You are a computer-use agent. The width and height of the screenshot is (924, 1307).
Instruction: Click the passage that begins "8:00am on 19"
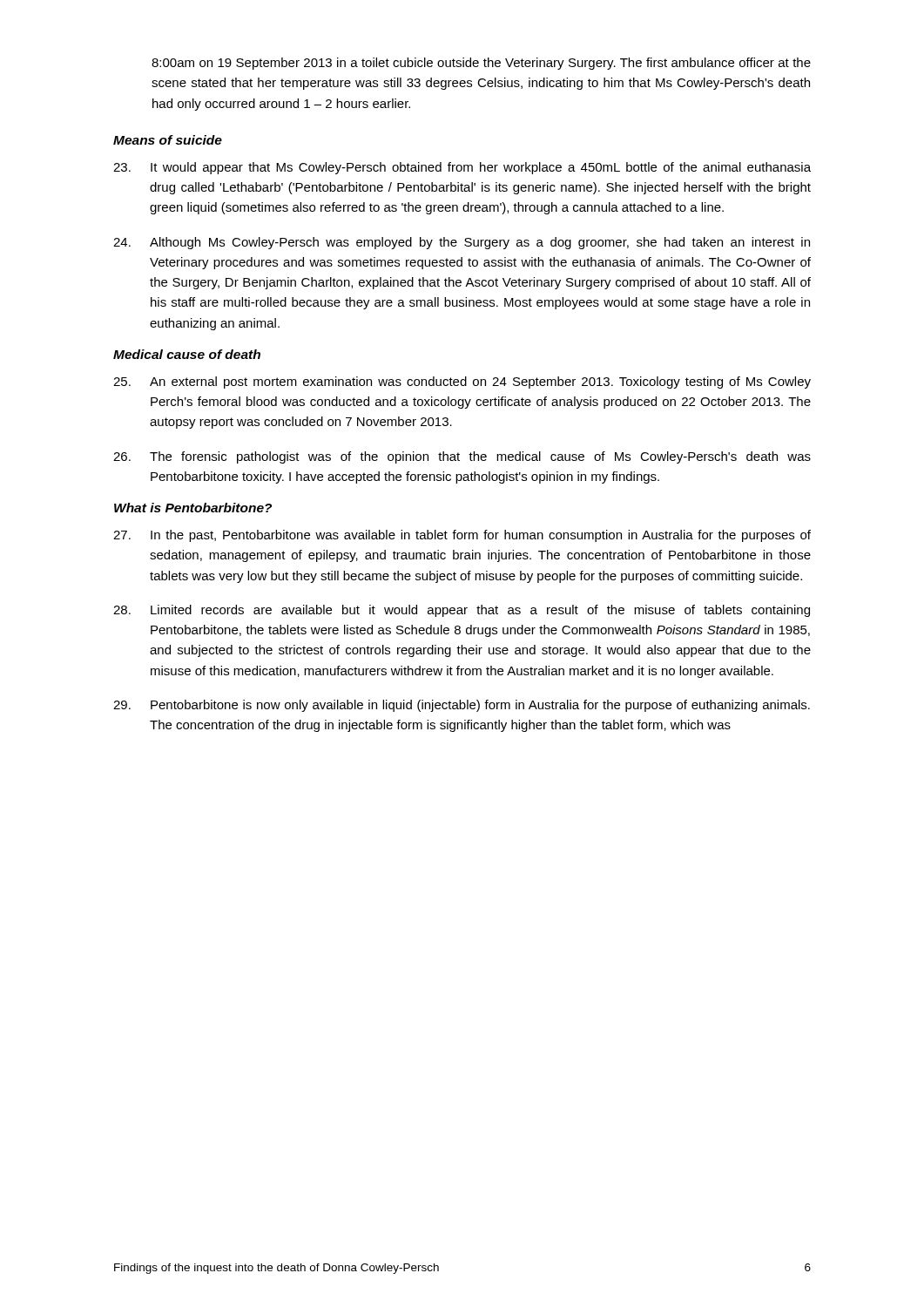point(481,83)
